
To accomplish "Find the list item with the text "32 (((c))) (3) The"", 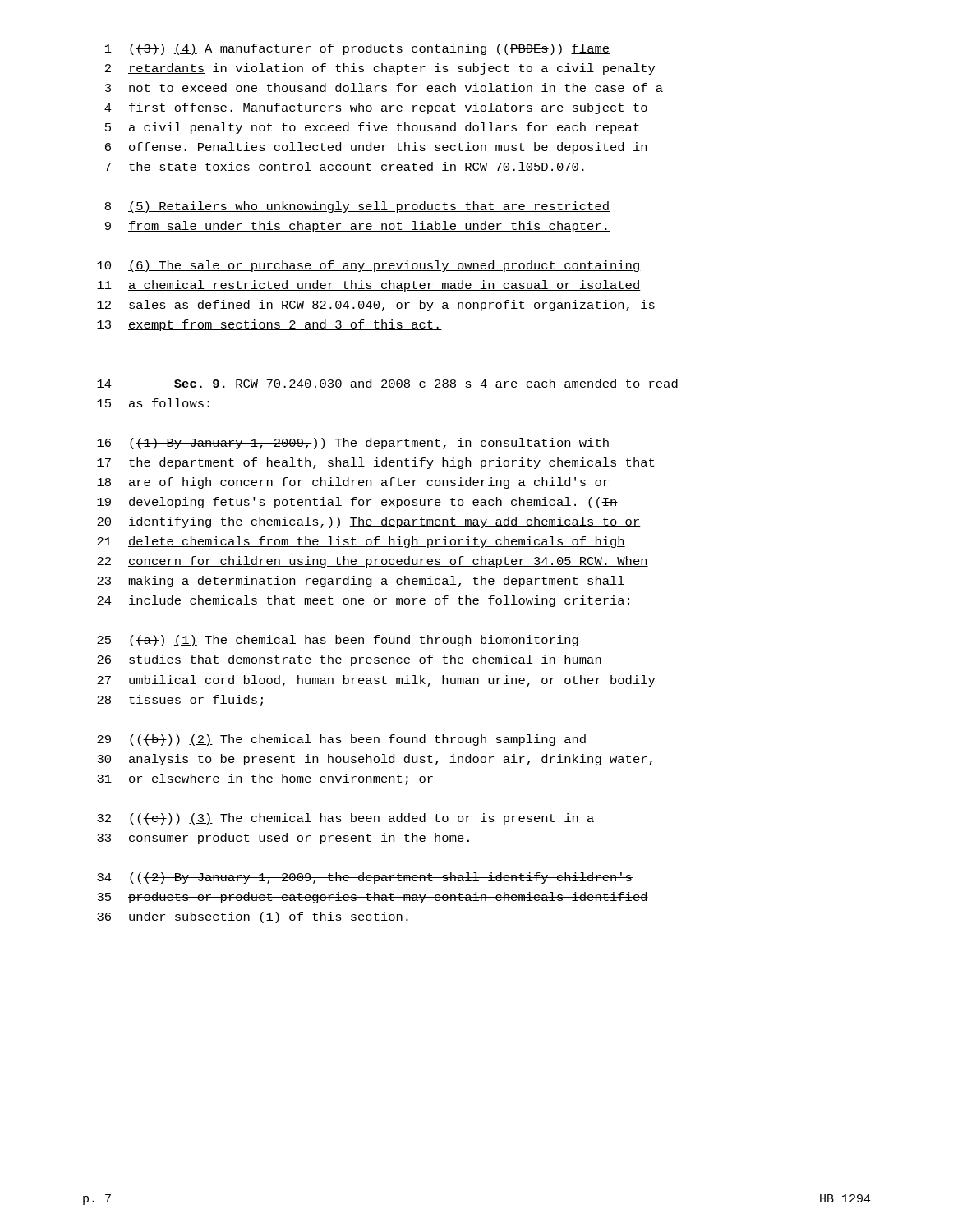I will coord(476,828).
